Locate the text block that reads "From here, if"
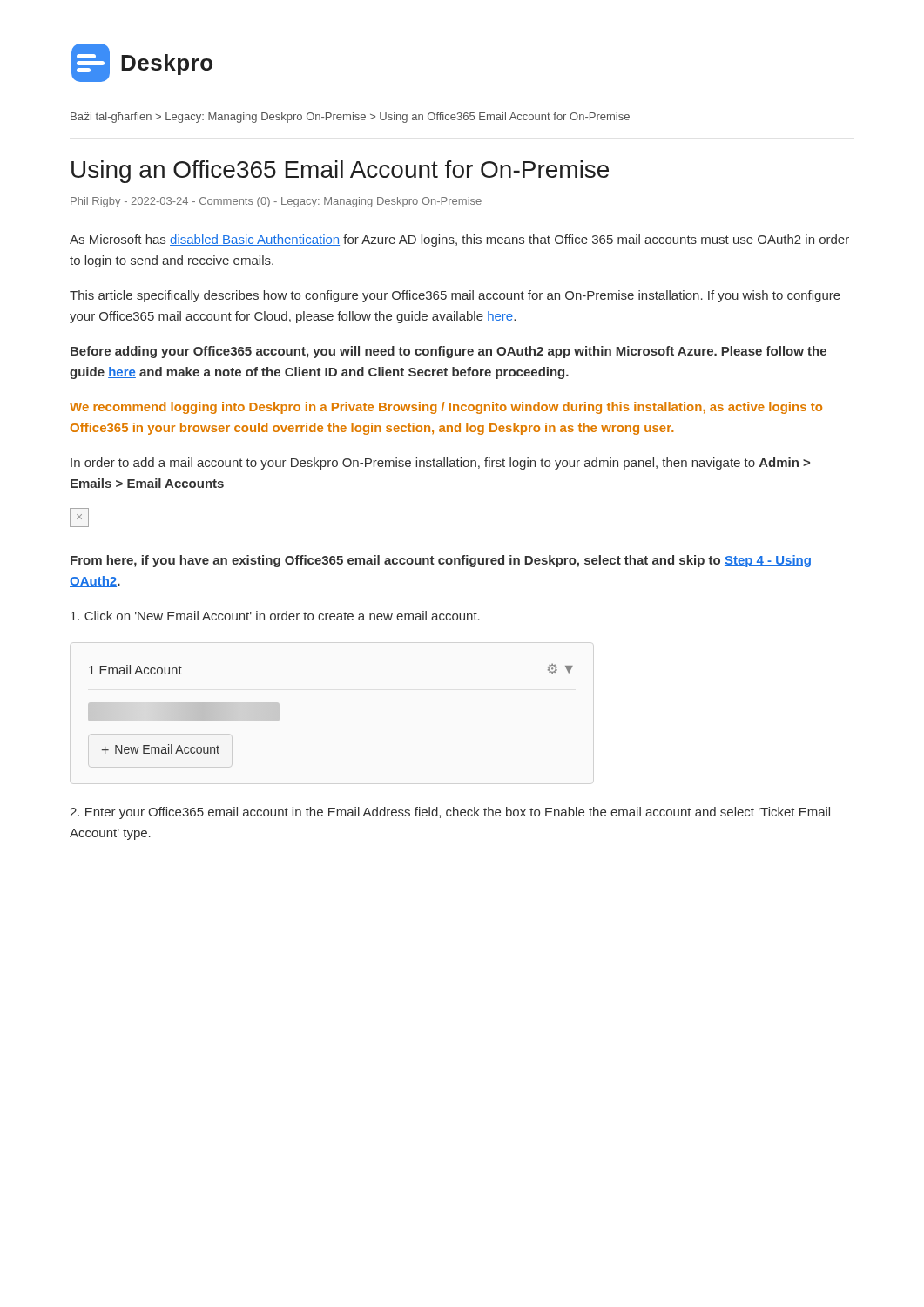Image resolution: width=924 pixels, height=1307 pixels. (x=441, y=570)
